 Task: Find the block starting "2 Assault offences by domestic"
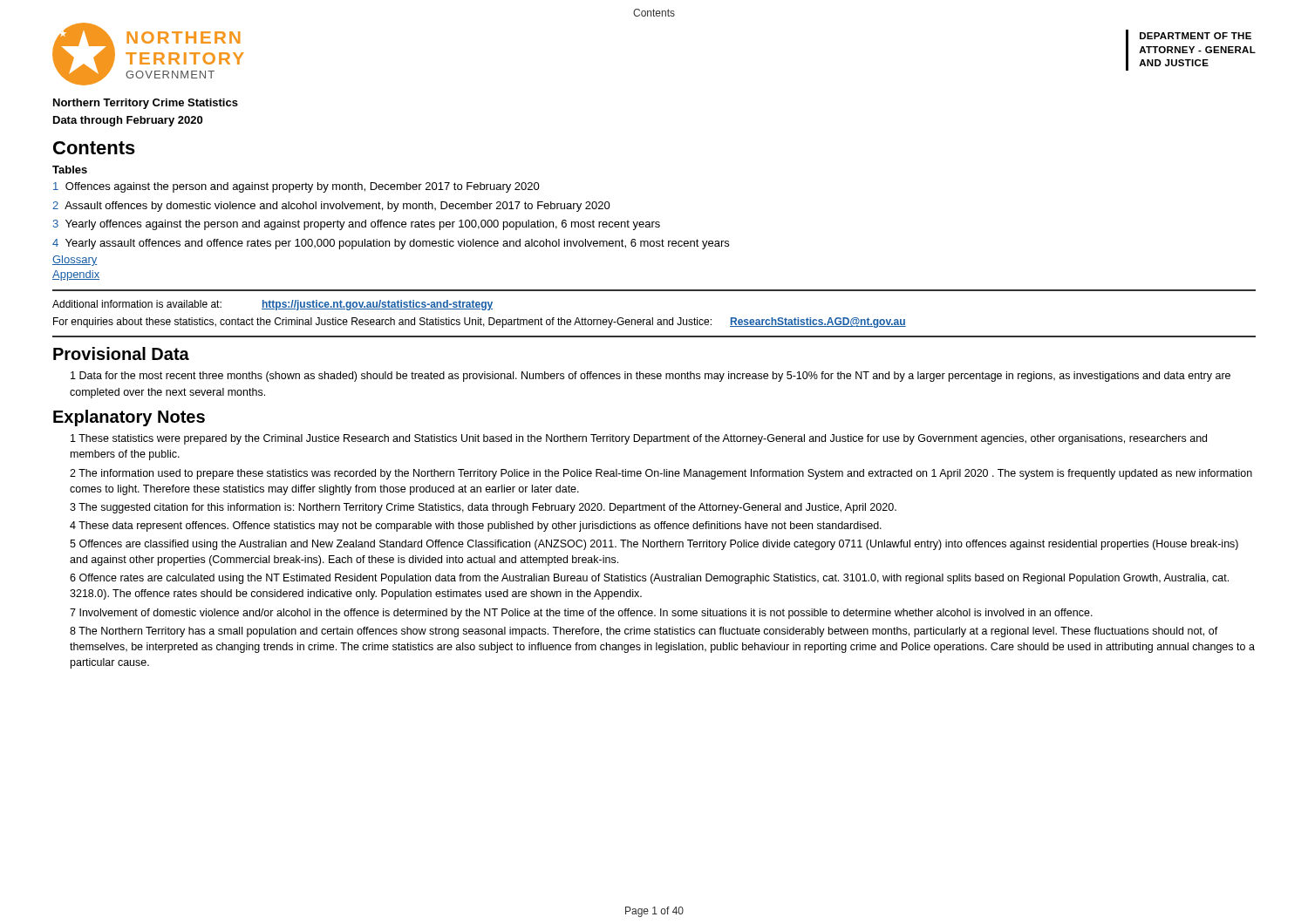point(331,205)
